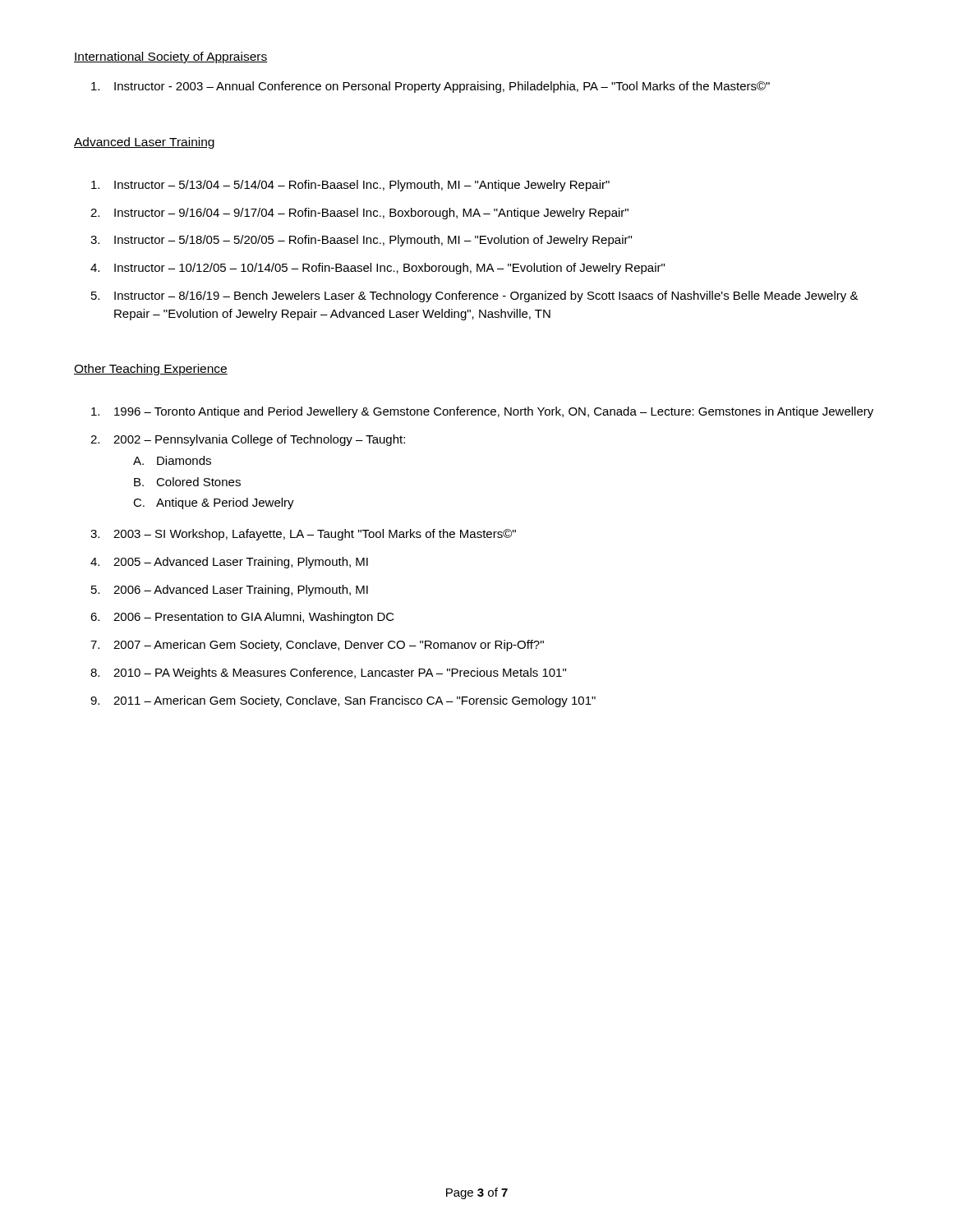
Task: Click on the text block starting "Instructor - 2003 – Annual"
Action: coord(485,86)
